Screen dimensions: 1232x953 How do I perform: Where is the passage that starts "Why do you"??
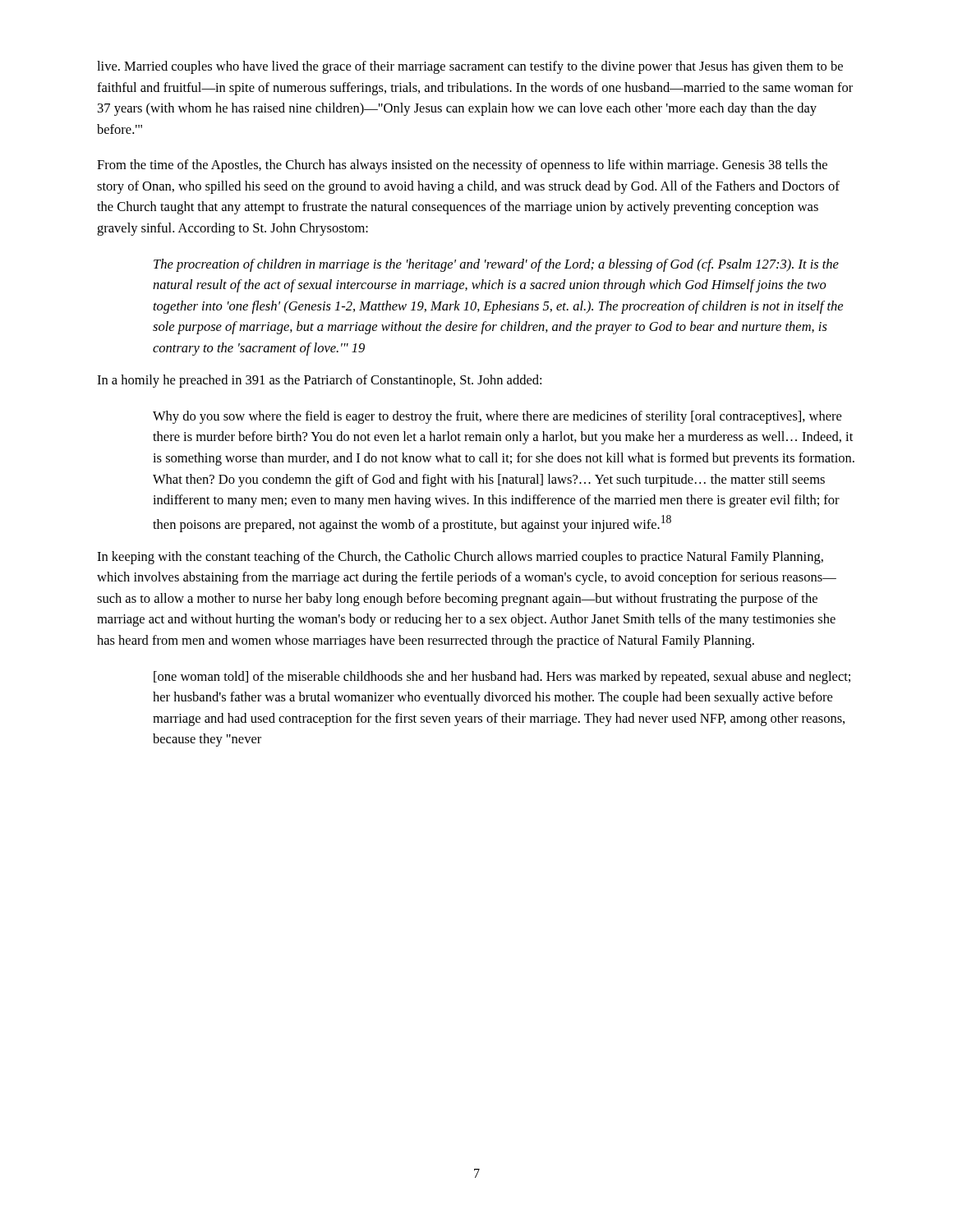[x=504, y=470]
